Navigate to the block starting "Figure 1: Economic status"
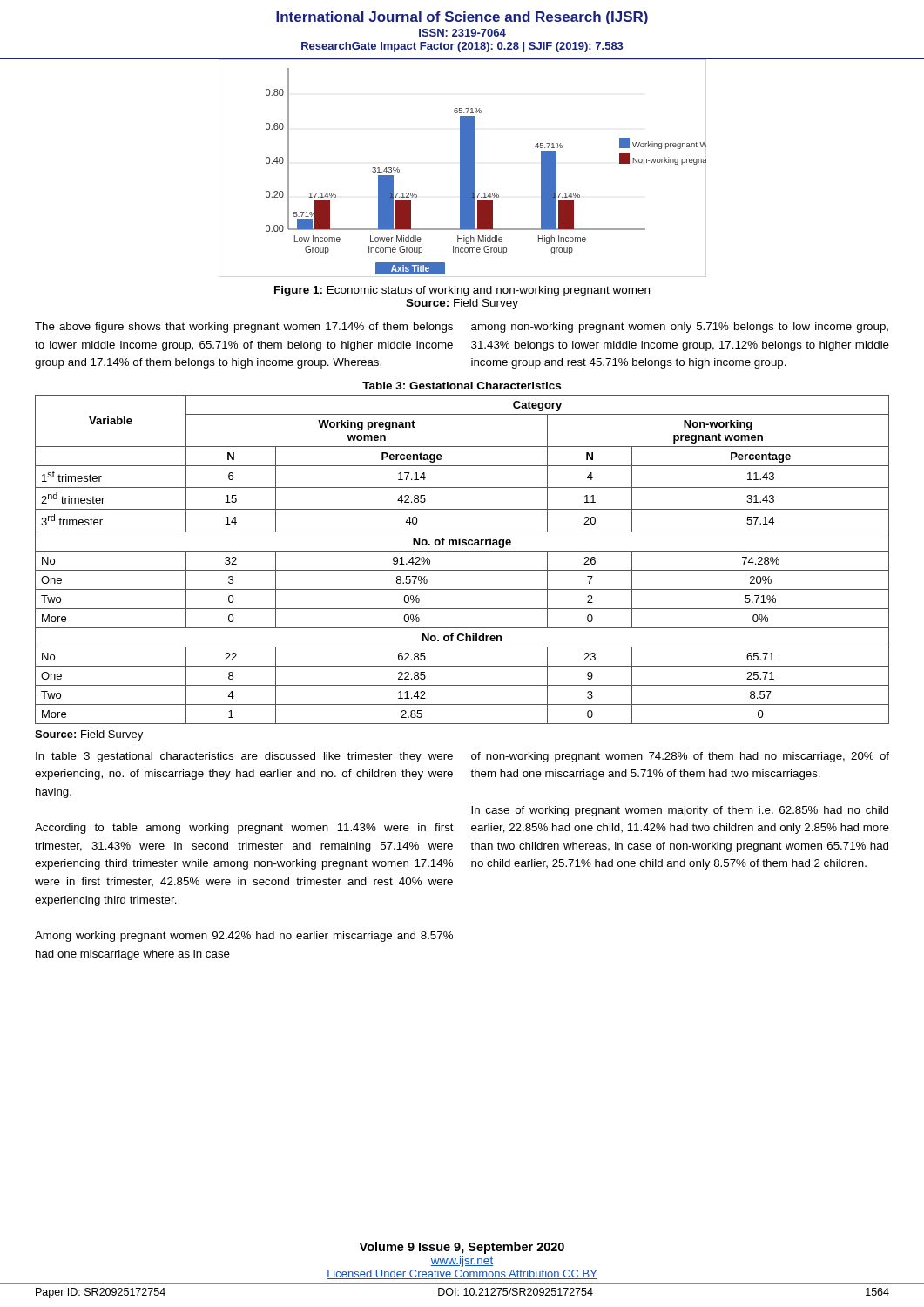Image resolution: width=924 pixels, height=1307 pixels. coord(462,296)
